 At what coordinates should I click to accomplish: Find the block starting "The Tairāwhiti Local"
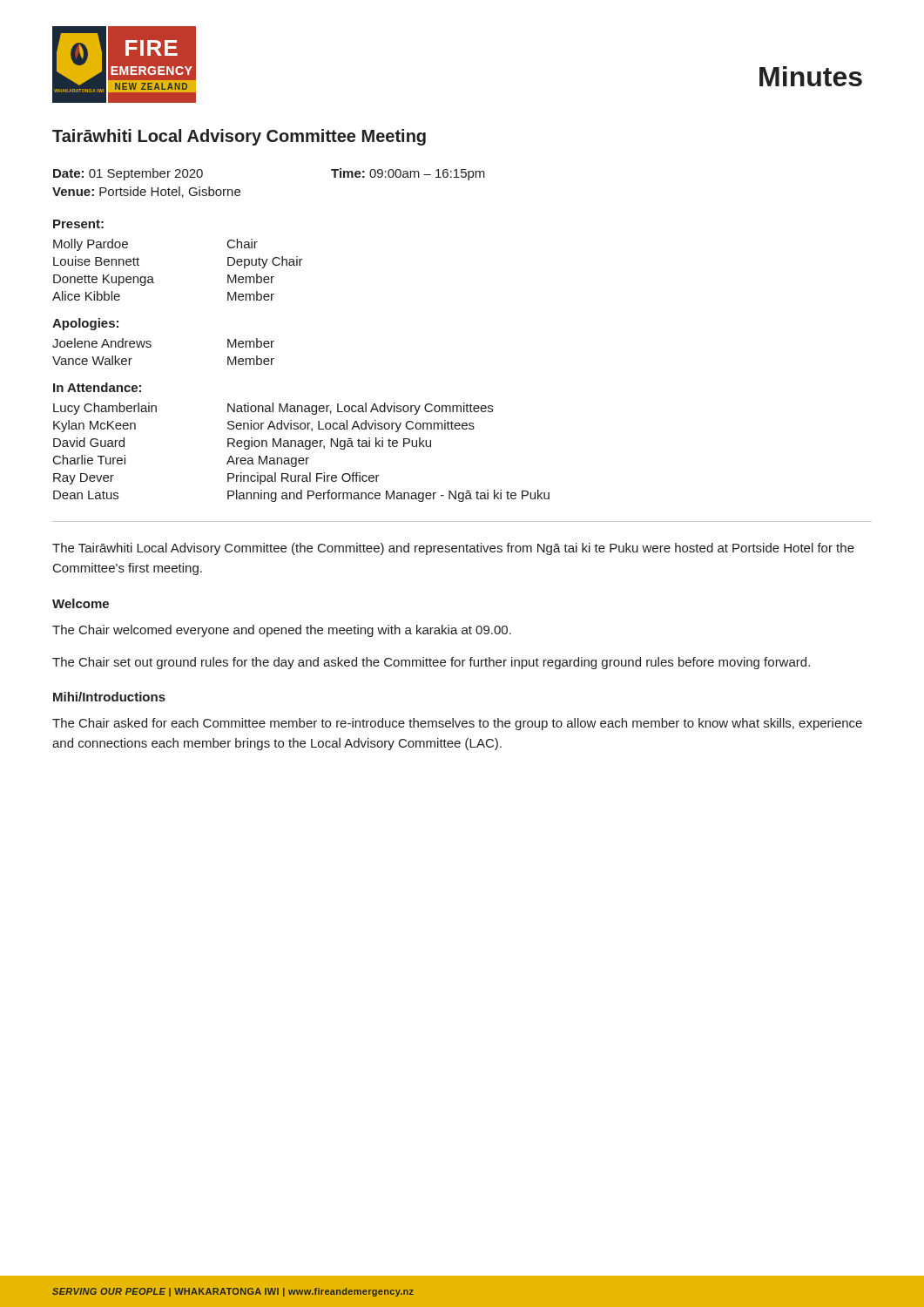click(x=453, y=558)
